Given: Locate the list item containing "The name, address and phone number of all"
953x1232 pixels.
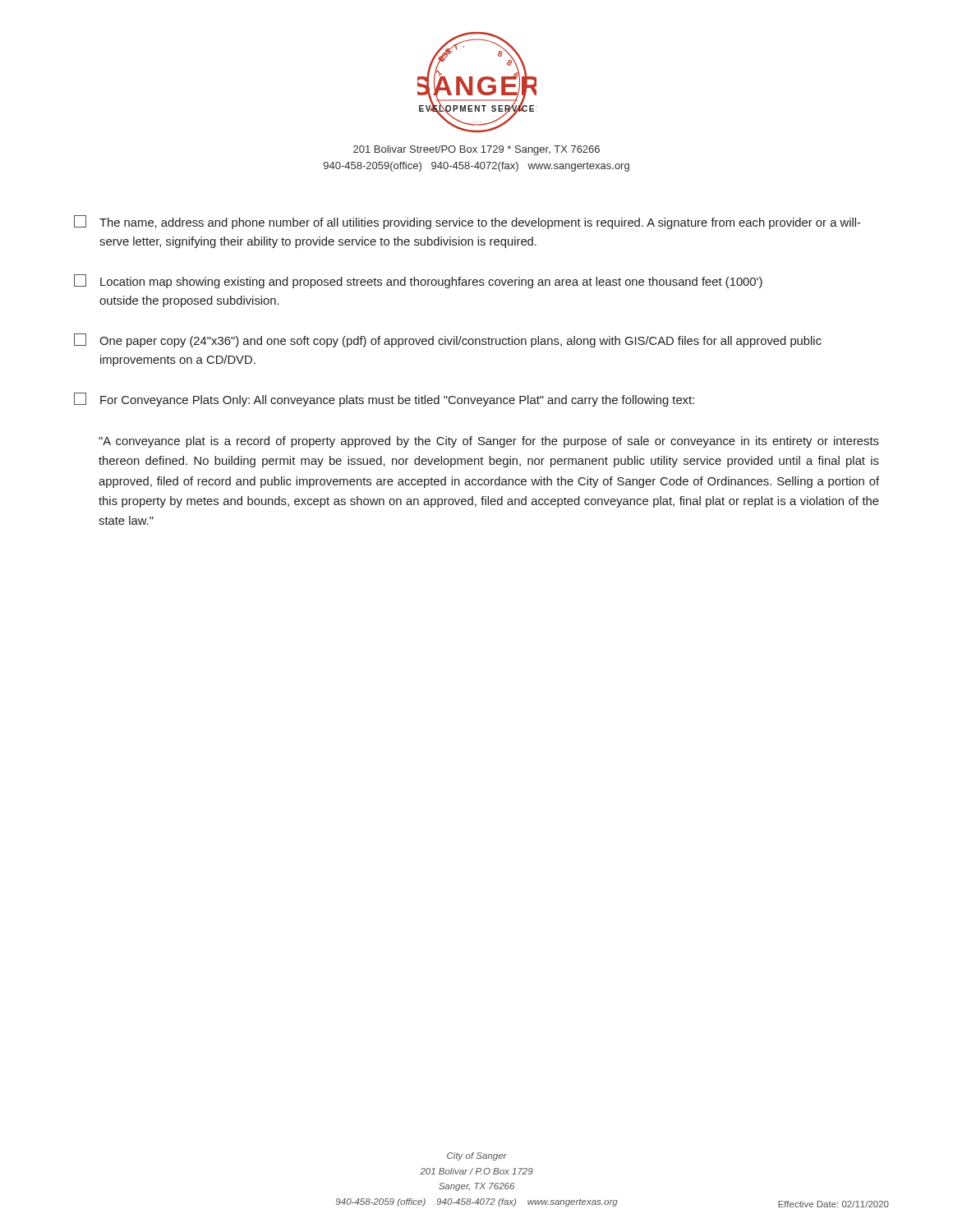Looking at the screenshot, I should [476, 233].
